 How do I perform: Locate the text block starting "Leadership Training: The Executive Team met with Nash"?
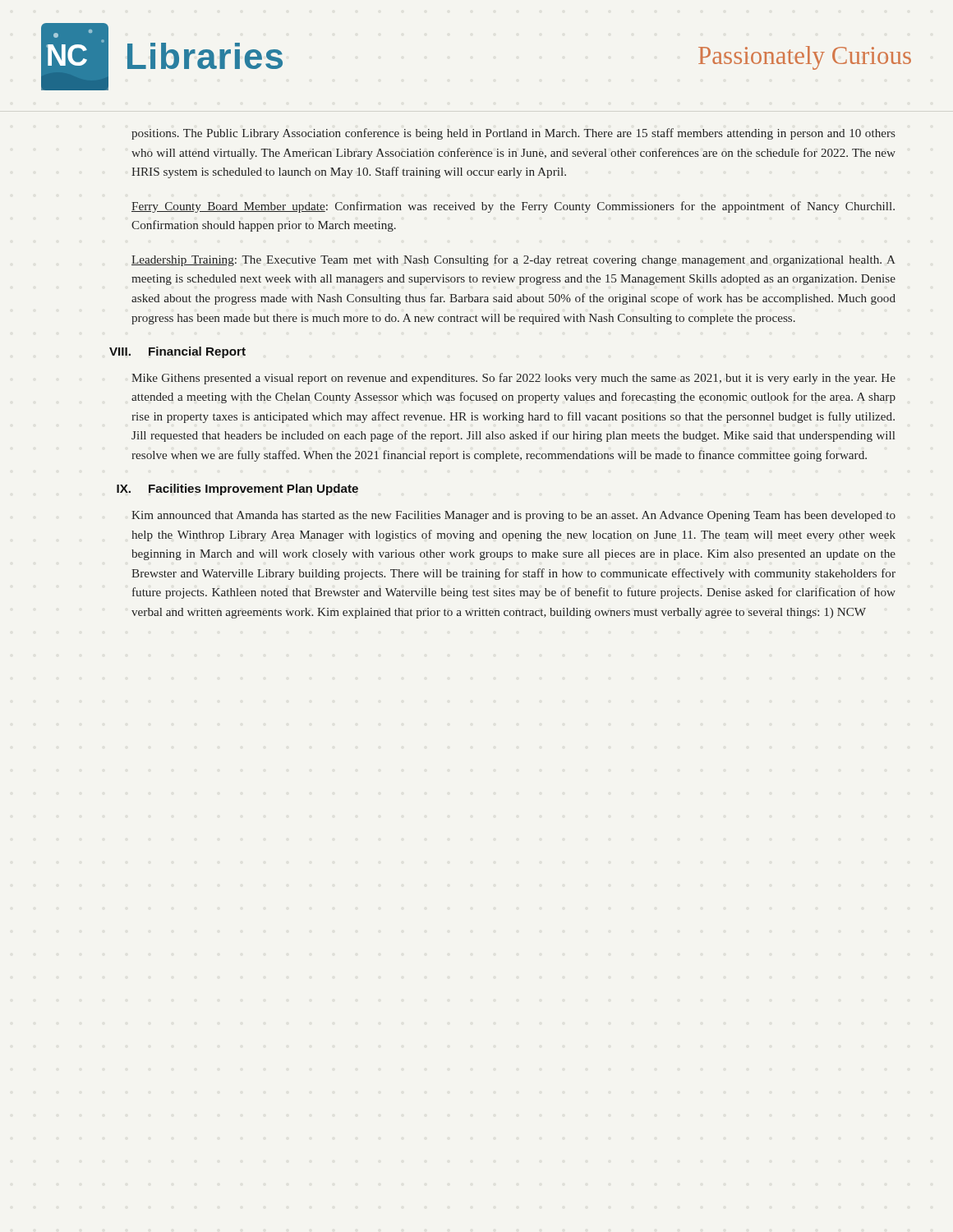pyautogui.click(x=513, y=288)
